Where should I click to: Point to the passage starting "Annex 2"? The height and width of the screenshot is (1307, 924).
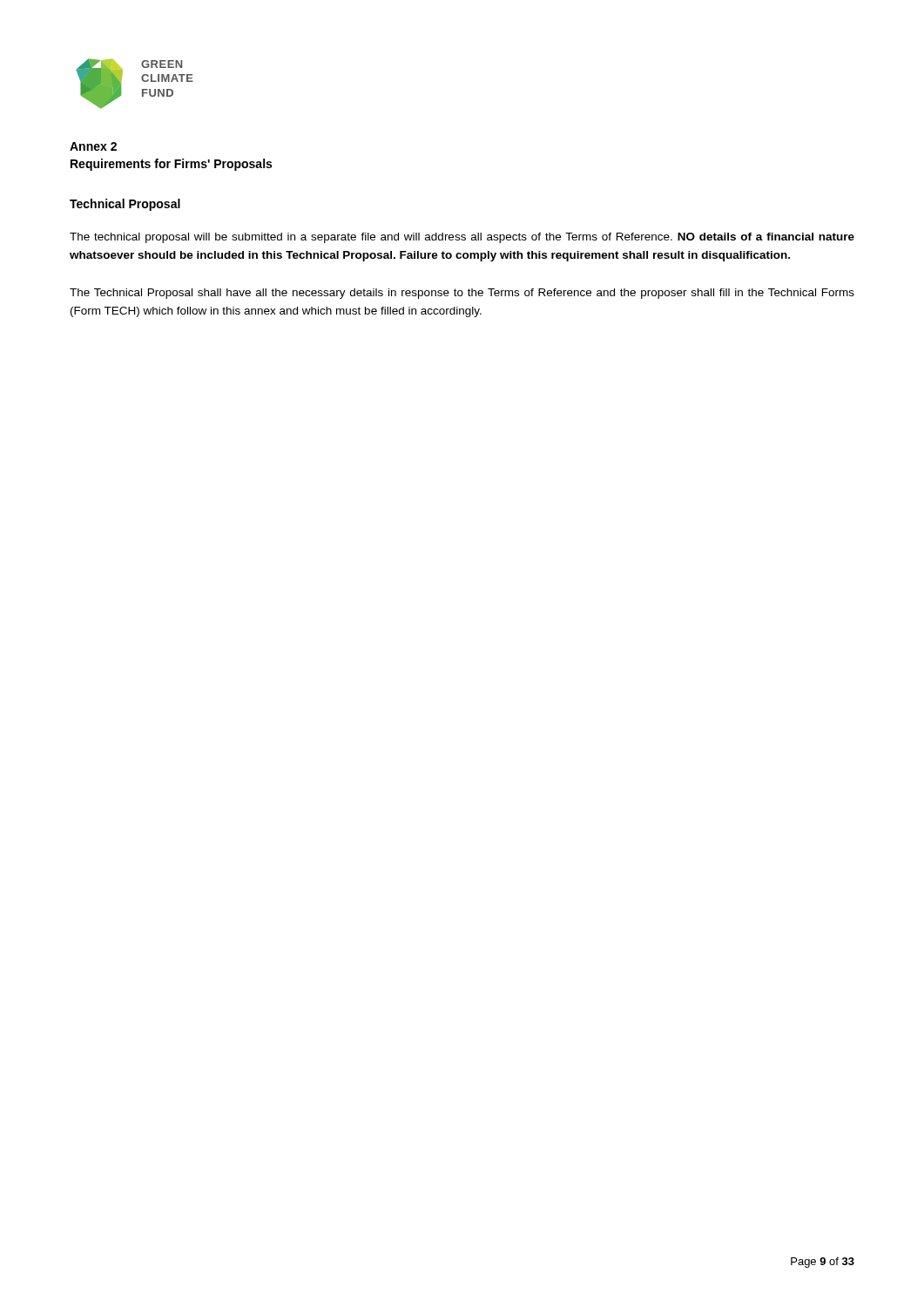tap(93, 146)
